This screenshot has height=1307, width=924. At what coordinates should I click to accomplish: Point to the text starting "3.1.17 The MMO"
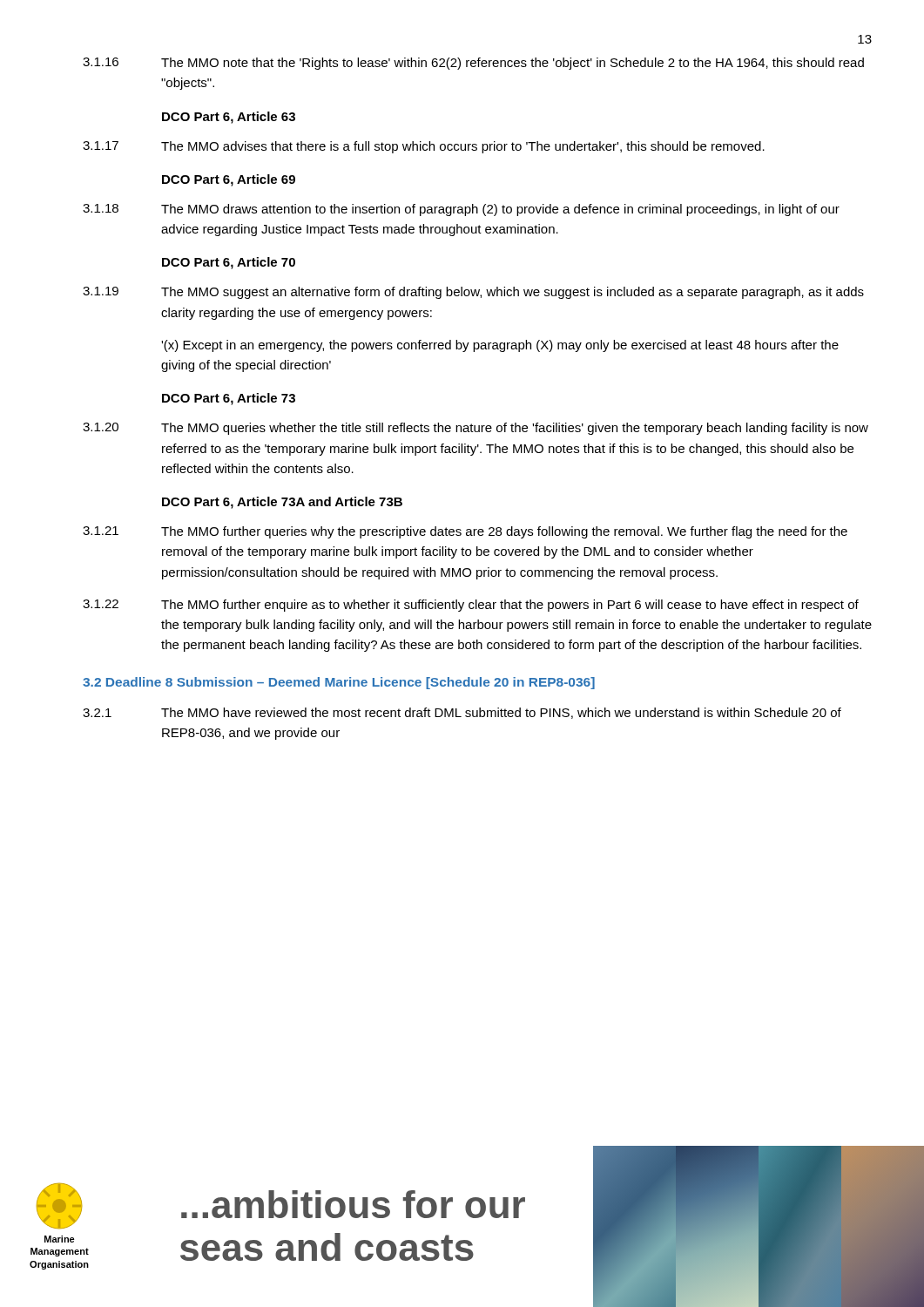coord(477,146)
